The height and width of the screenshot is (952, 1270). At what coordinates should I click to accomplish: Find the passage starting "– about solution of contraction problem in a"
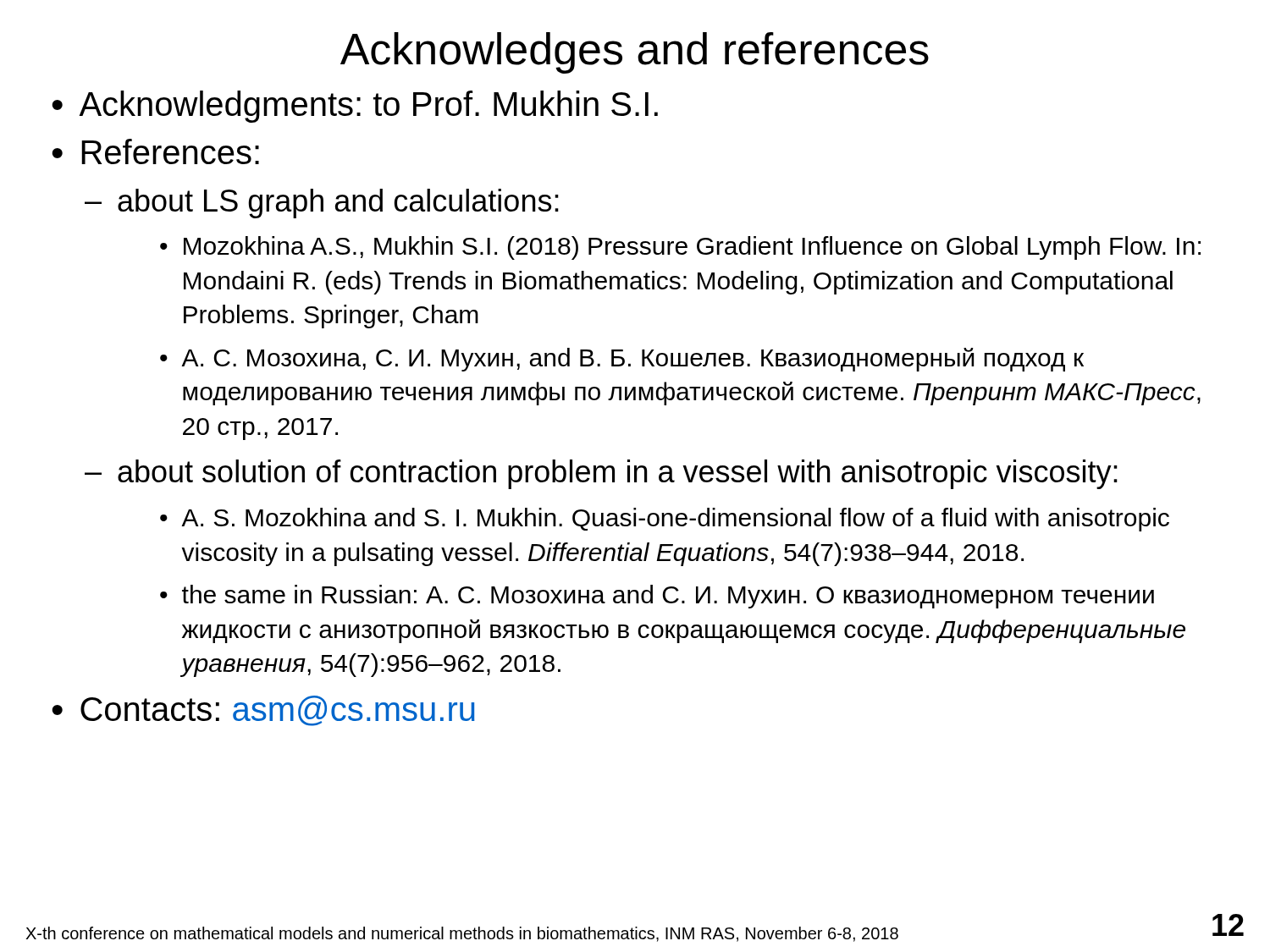coord(652,567)
